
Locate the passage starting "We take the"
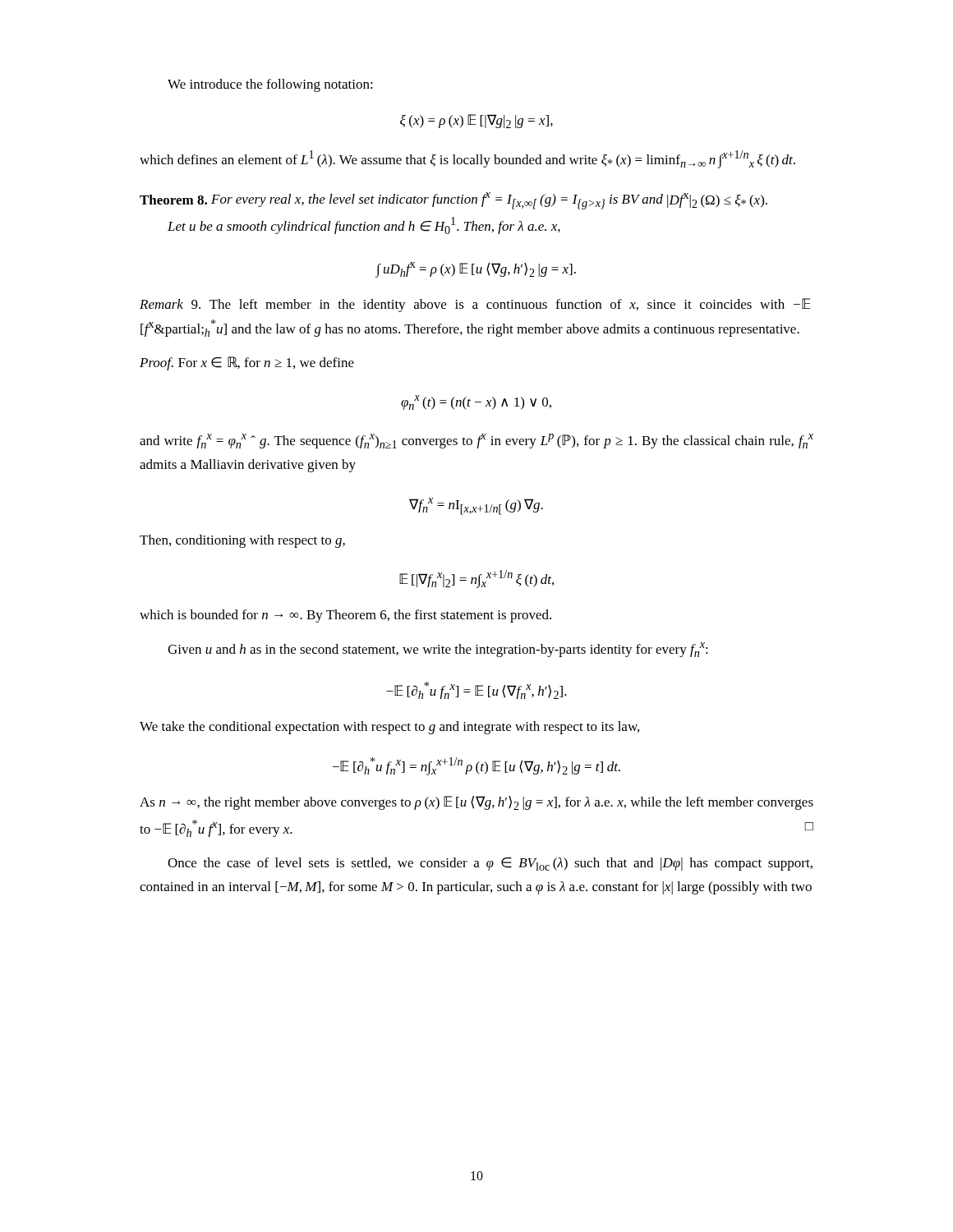390,727
